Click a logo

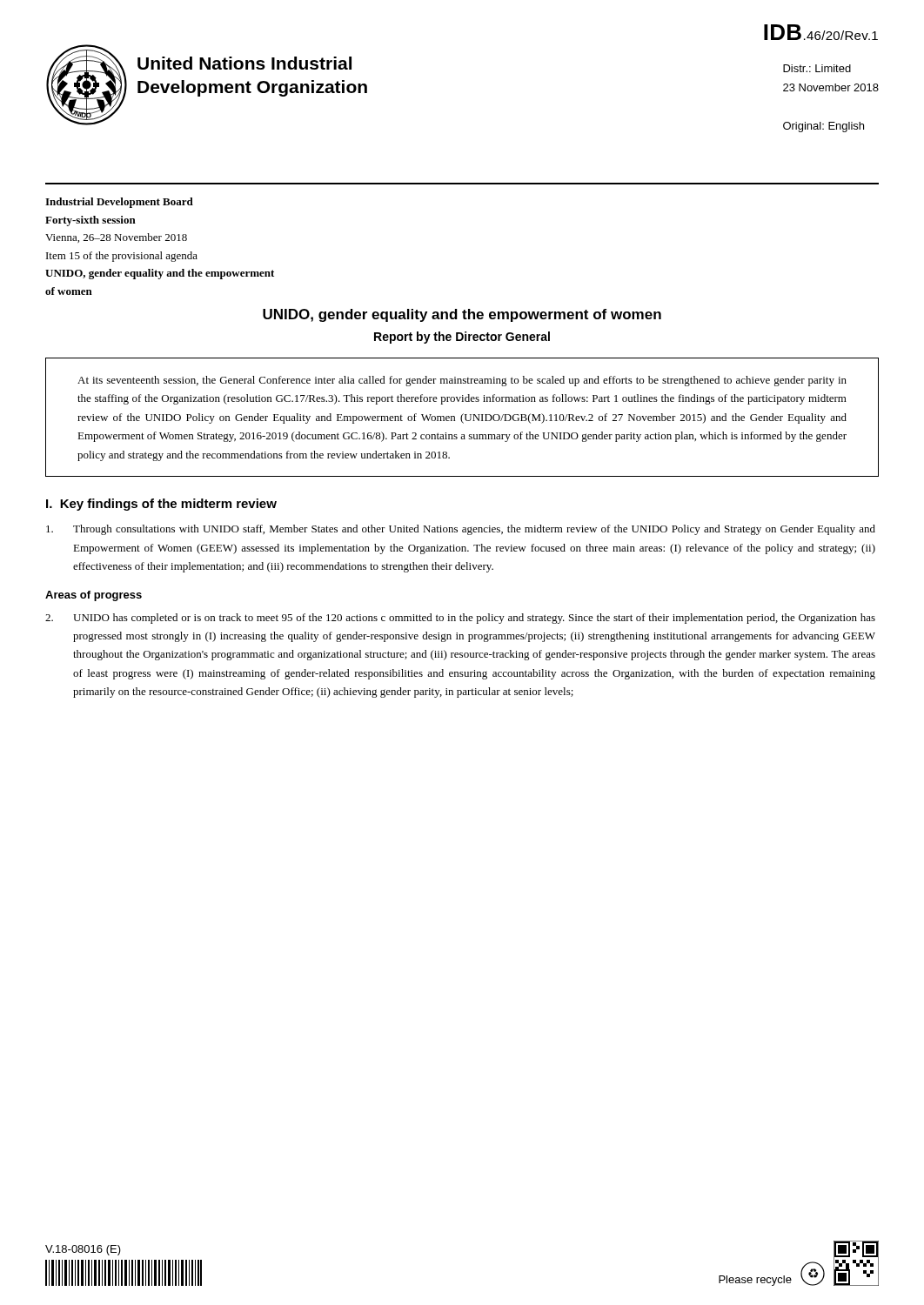(x=87, y=85)
